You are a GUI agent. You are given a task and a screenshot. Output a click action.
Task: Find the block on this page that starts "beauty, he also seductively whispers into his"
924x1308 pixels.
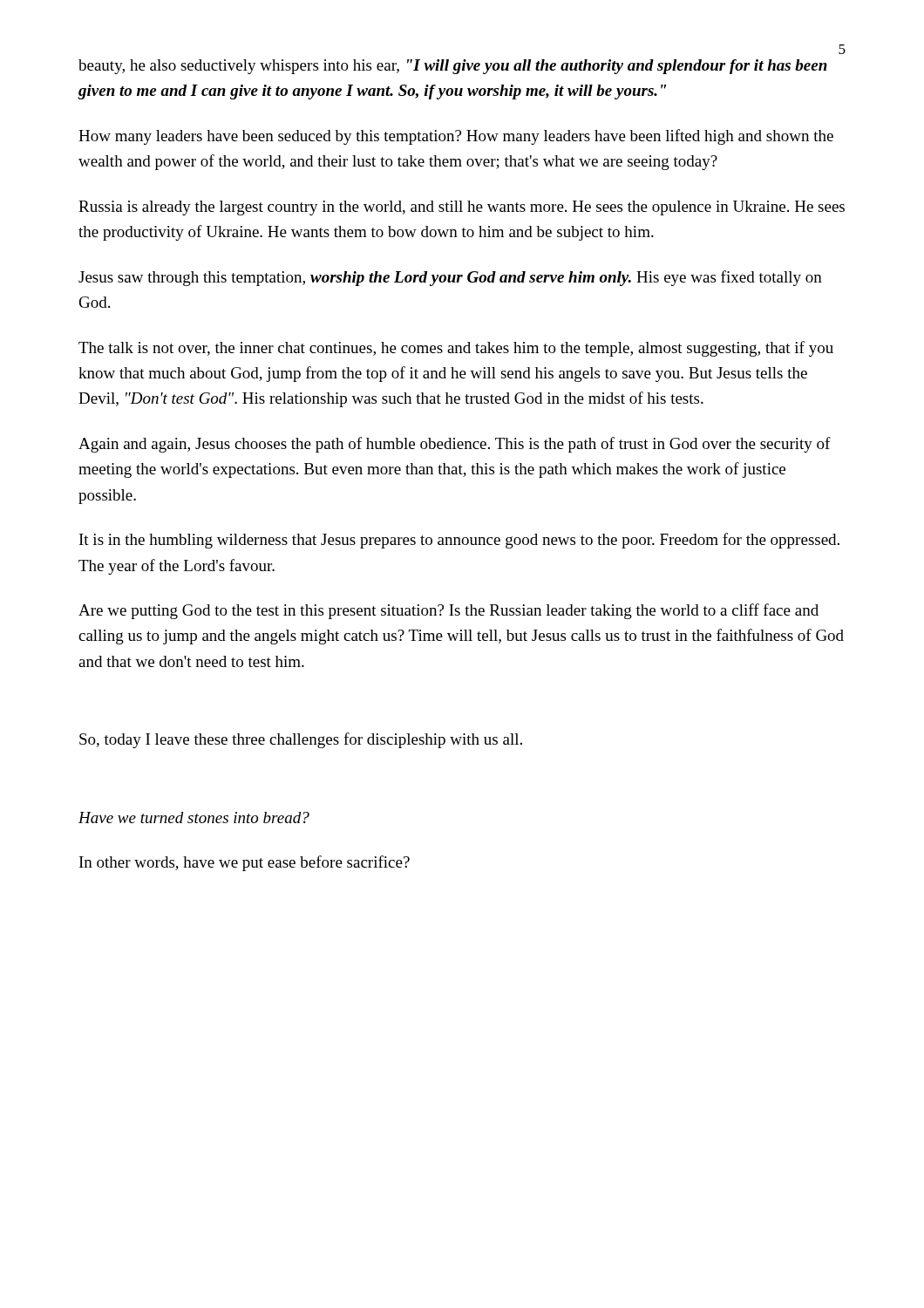click(453, 78)
